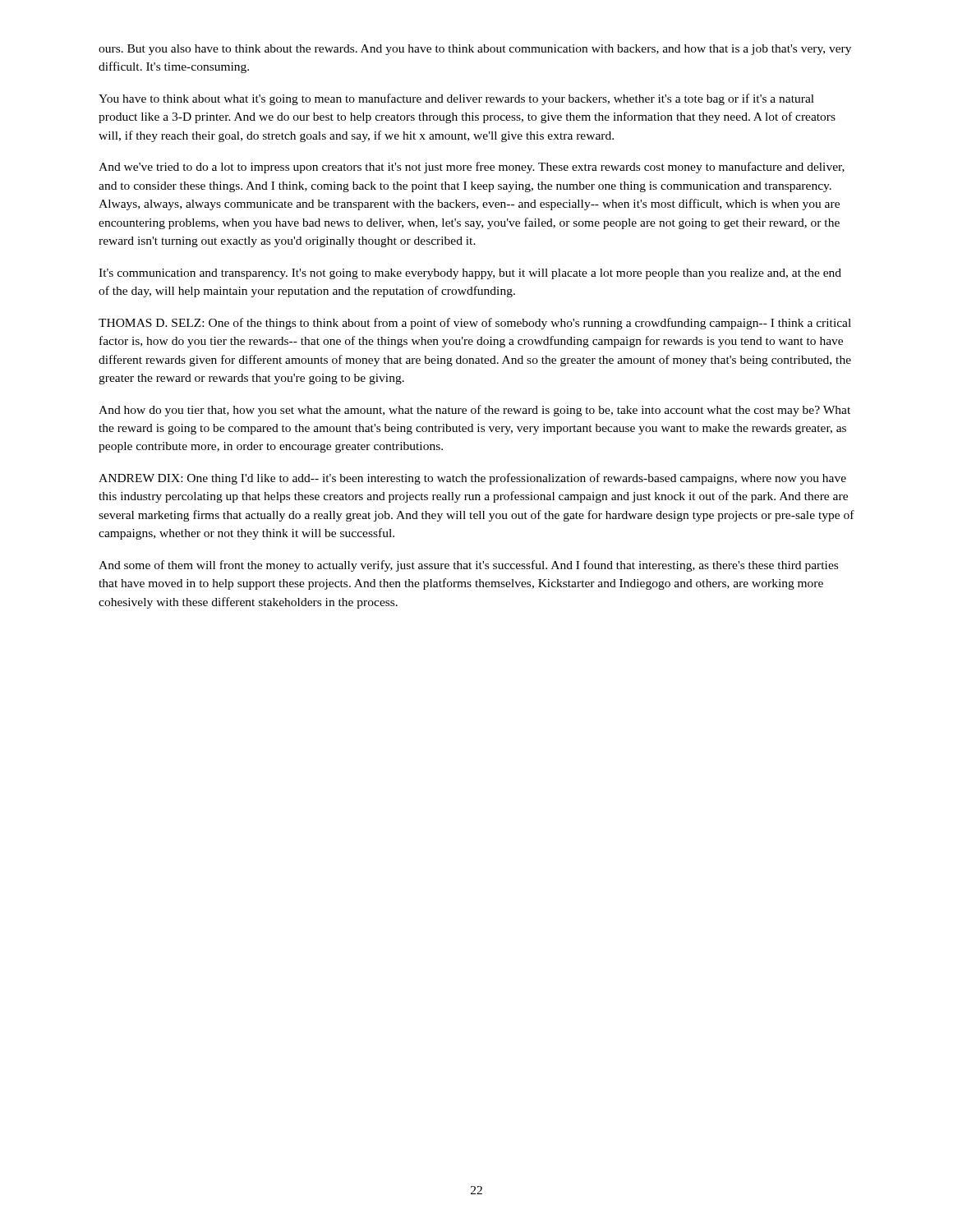Click on the text block starting "And some of them"
The image size is (953, 1232).
tap(469, 583)
